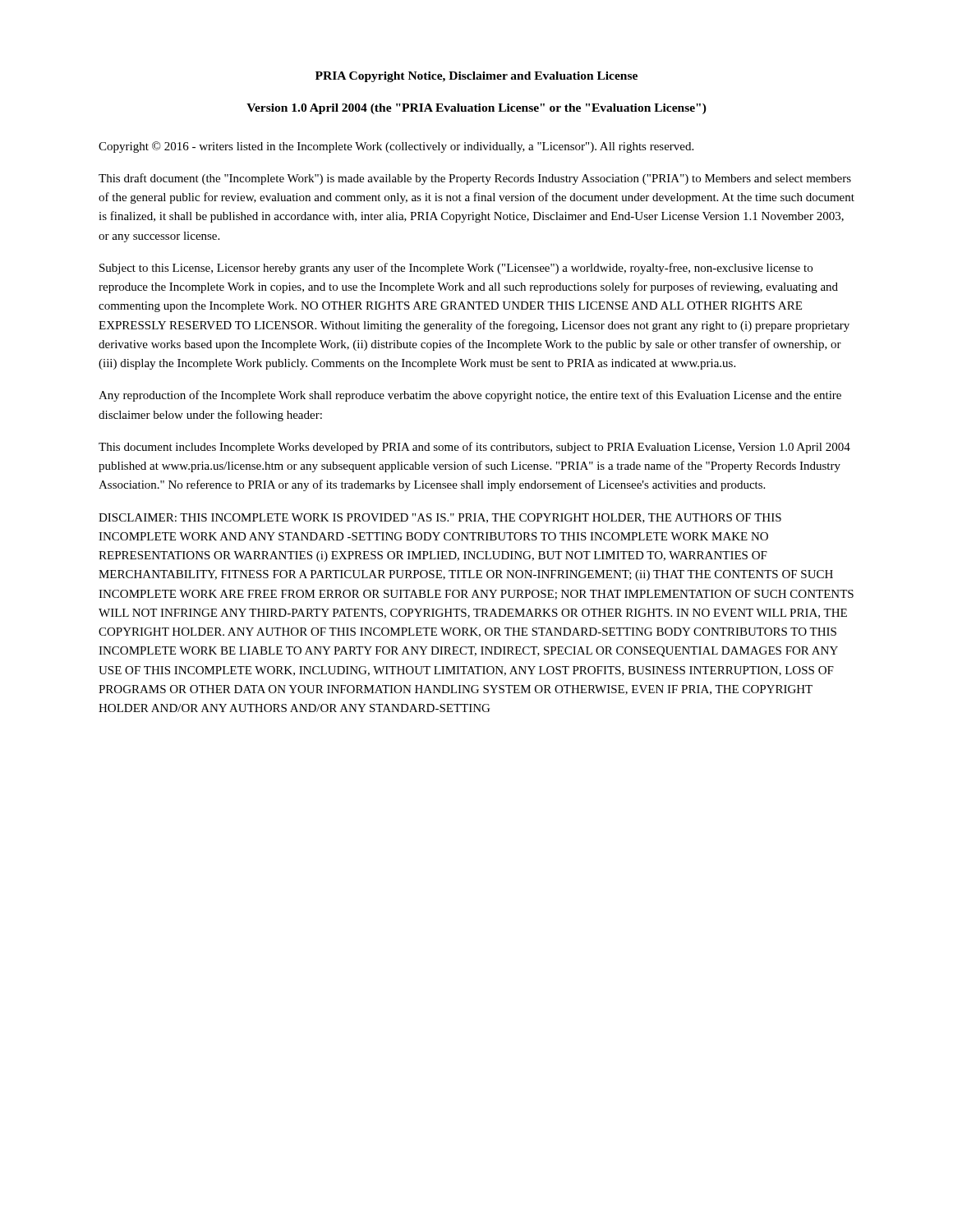
Task: Select the text block that reads "Any reproduction of the Incomplete"
Action: tap(470, 405)
